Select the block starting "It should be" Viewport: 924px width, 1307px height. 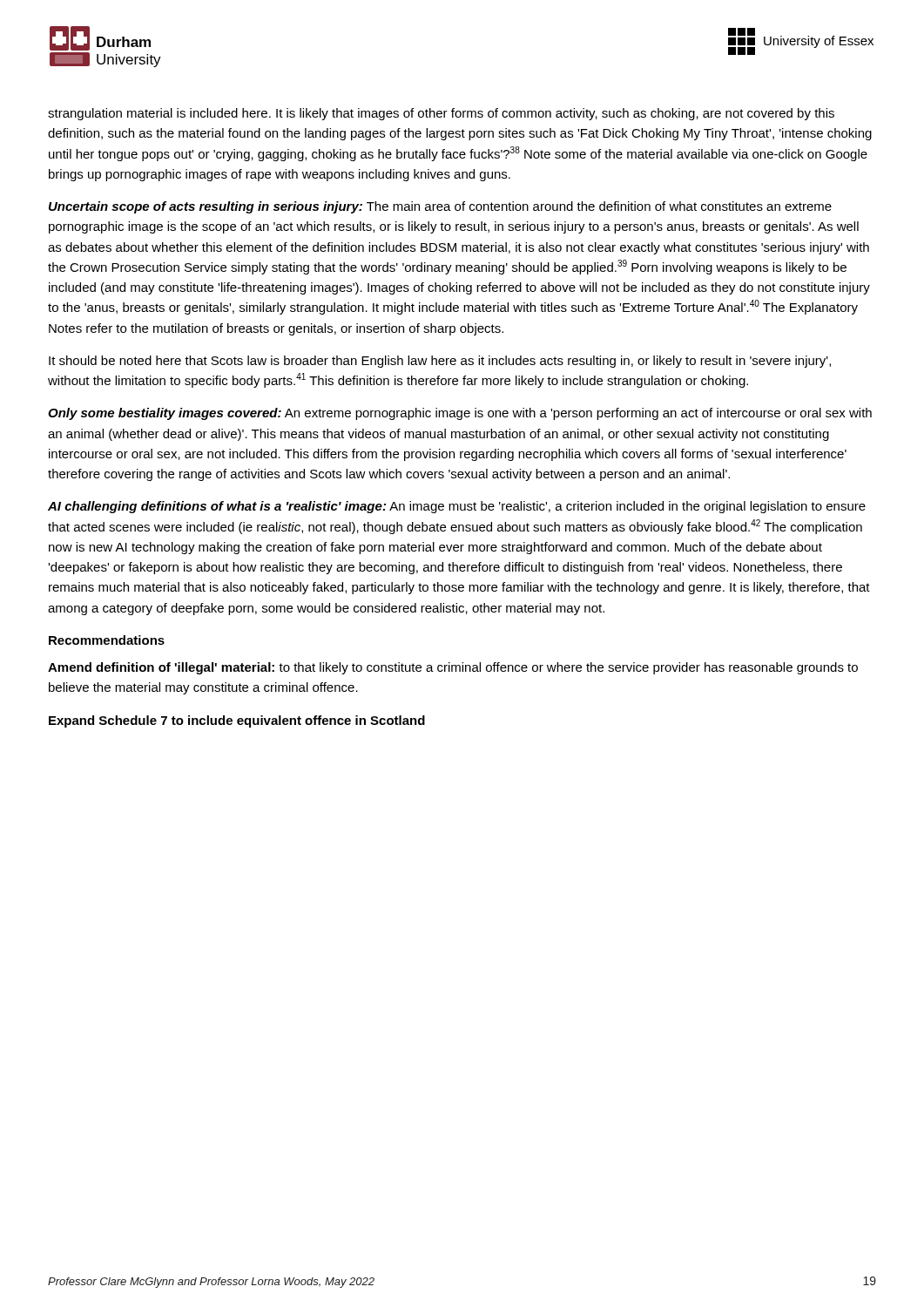coord(462,370)
